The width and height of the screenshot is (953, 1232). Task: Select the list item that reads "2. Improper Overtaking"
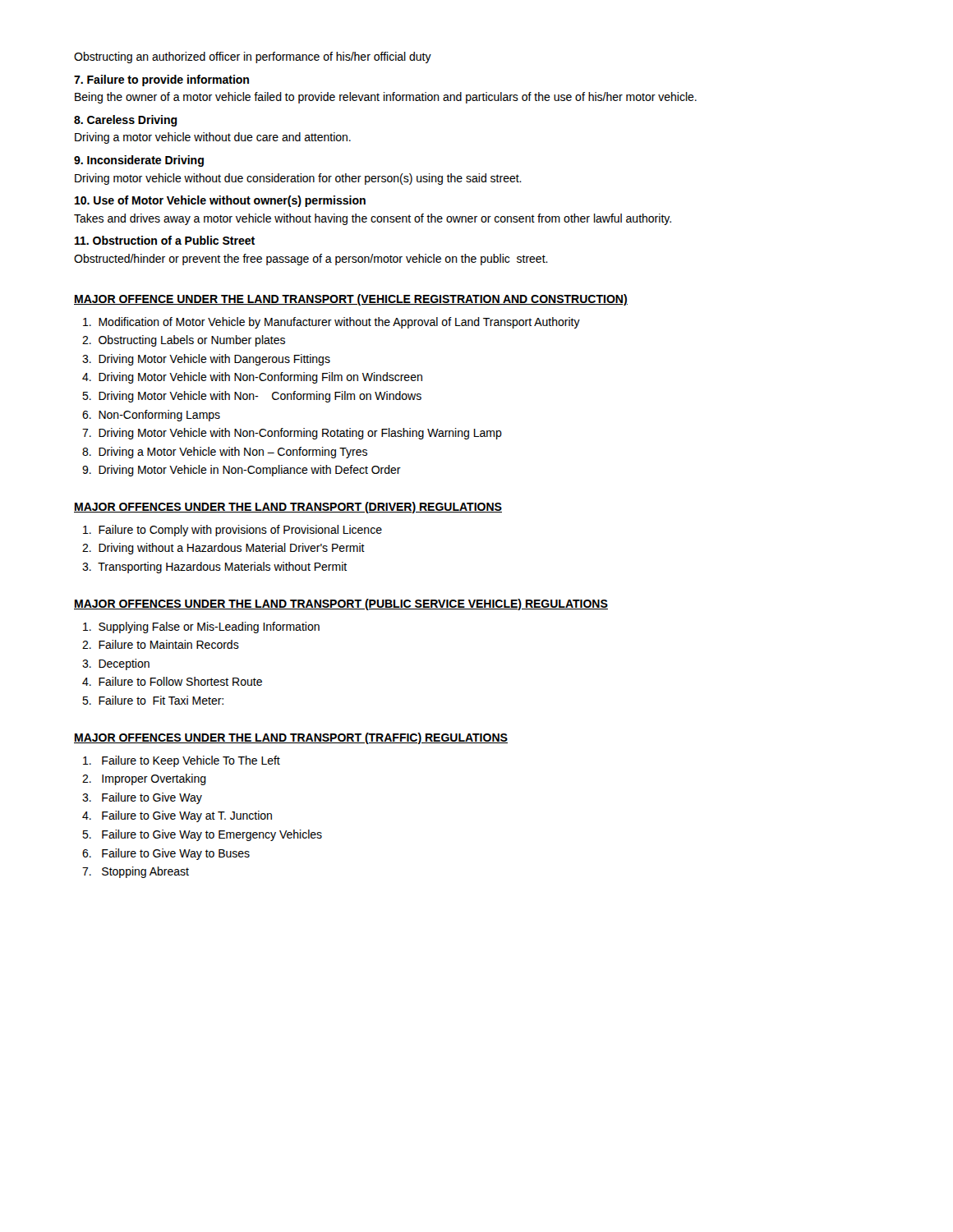click(x=144, y=779)
